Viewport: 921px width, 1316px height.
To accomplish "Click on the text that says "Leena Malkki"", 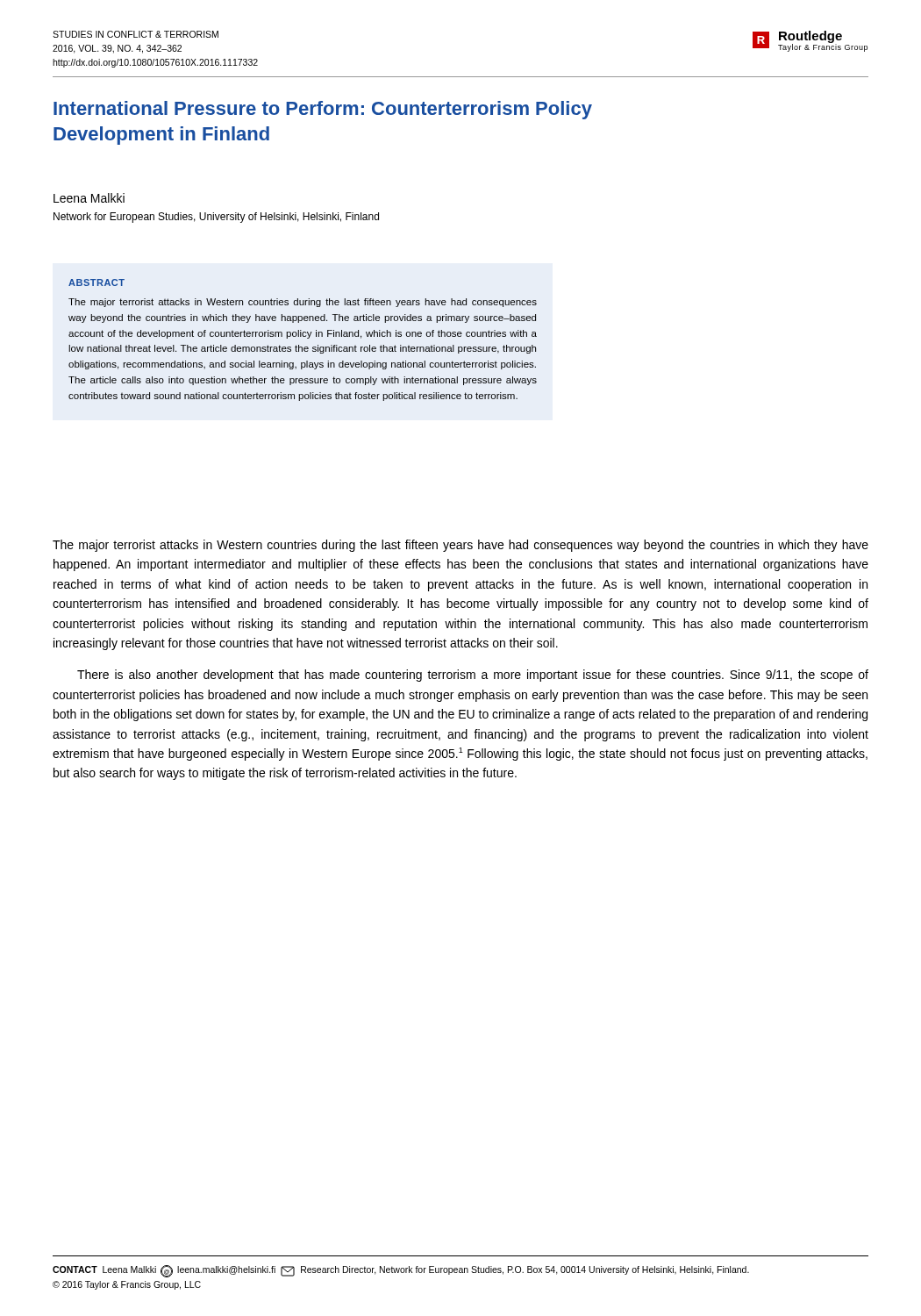I will click(x=89, y=198).
